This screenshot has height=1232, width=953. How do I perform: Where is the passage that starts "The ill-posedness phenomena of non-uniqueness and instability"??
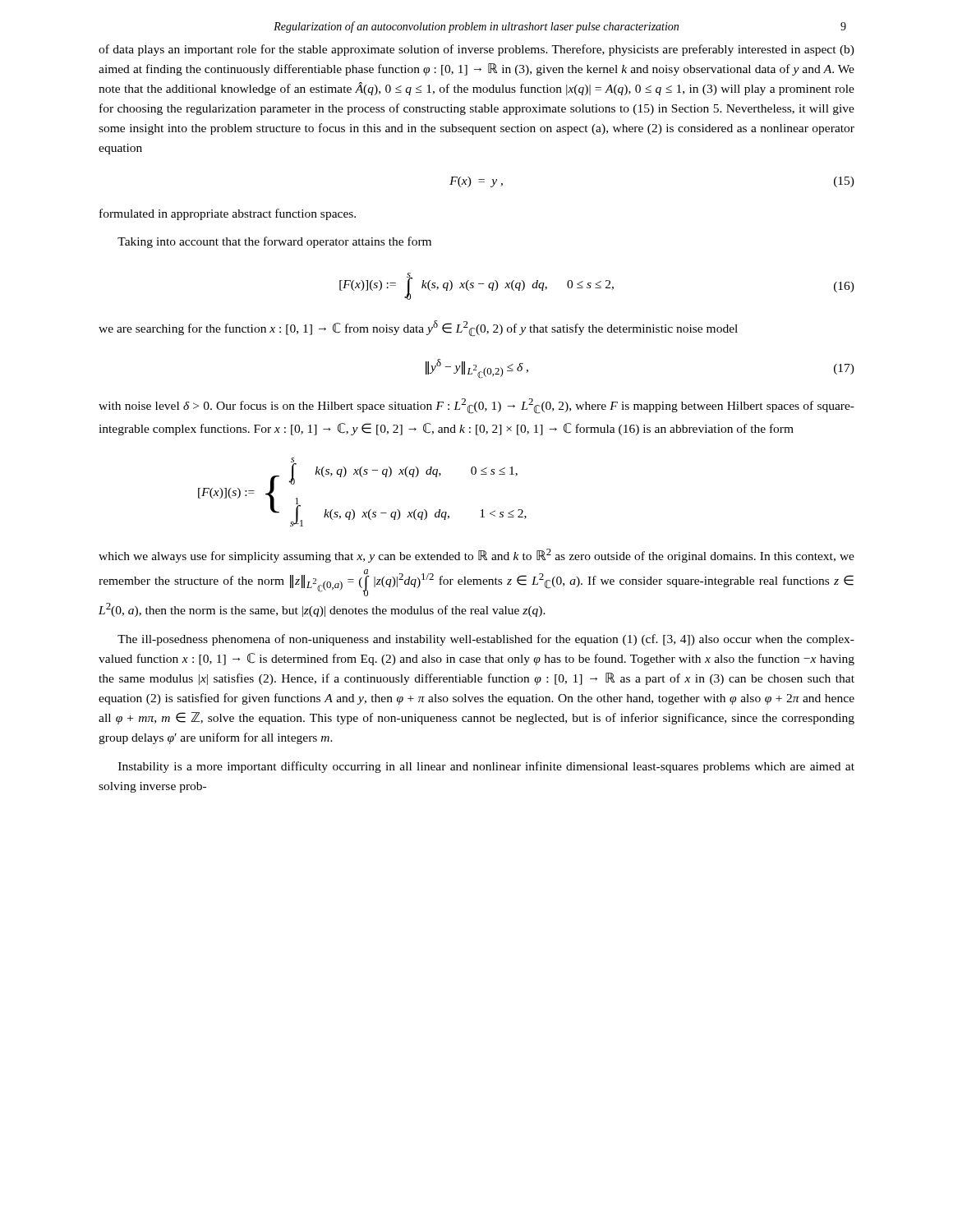476,688
